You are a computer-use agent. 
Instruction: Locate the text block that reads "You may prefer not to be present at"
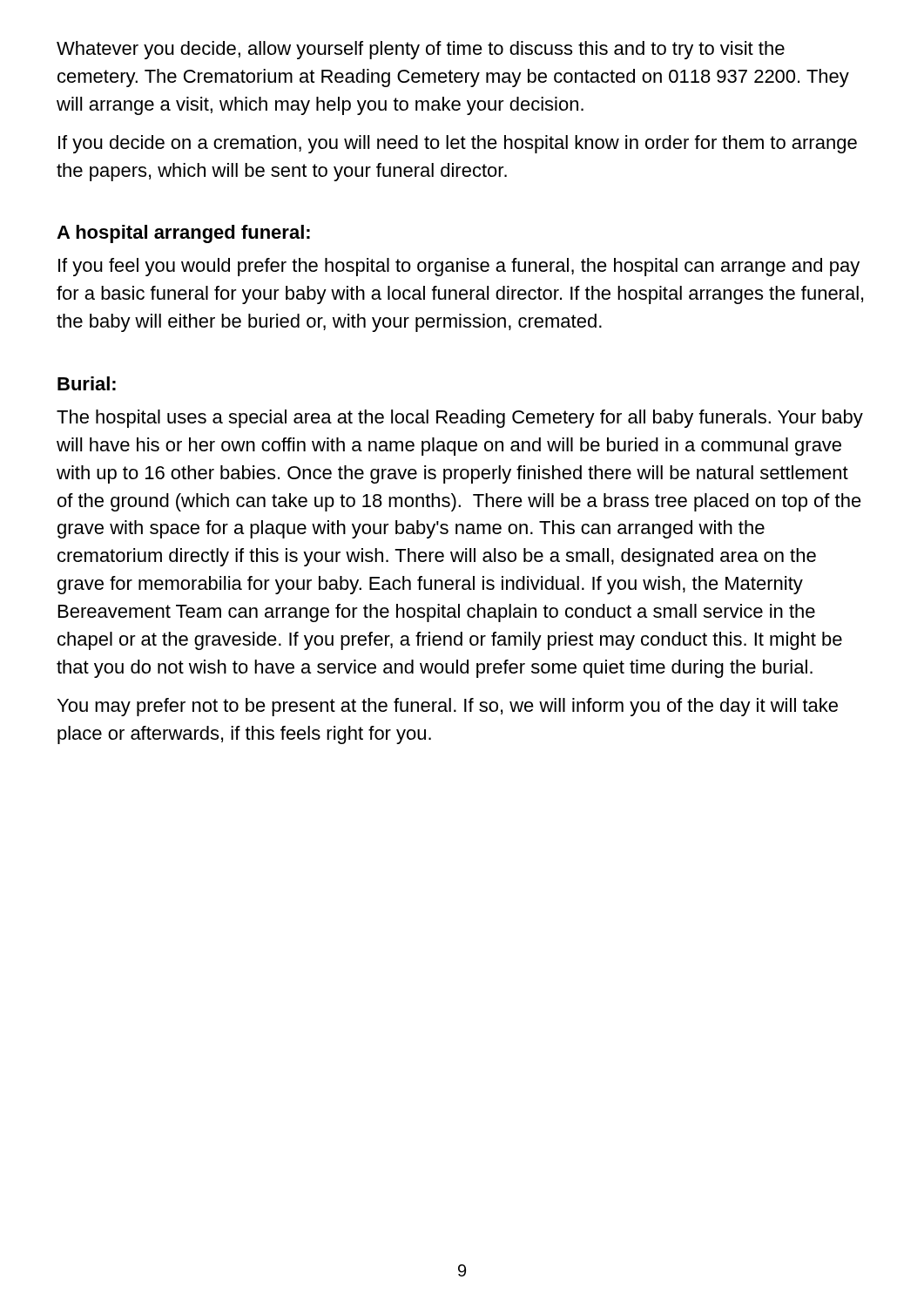(448, 719)
